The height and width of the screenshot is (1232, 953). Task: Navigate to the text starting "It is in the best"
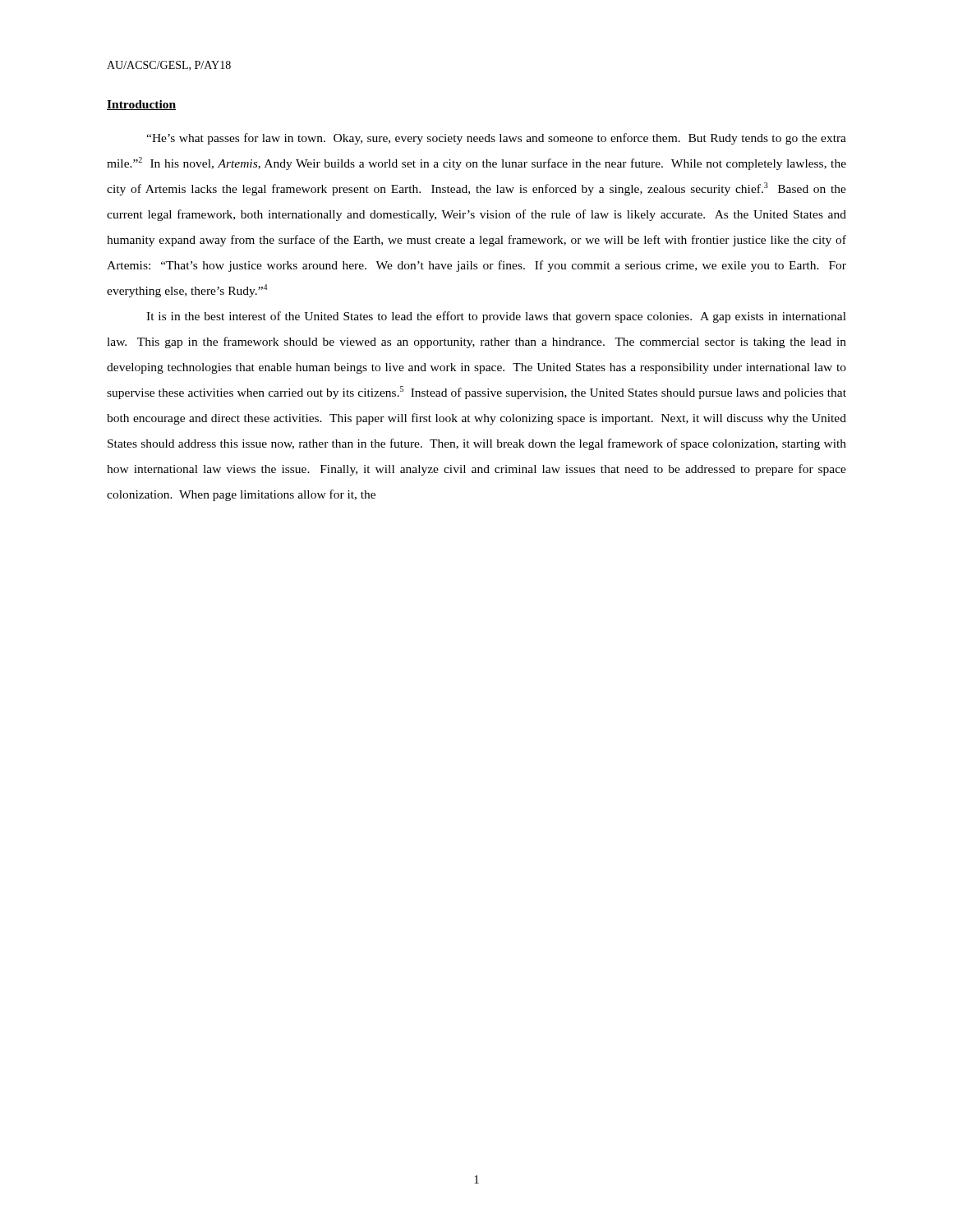click(476, 405)
